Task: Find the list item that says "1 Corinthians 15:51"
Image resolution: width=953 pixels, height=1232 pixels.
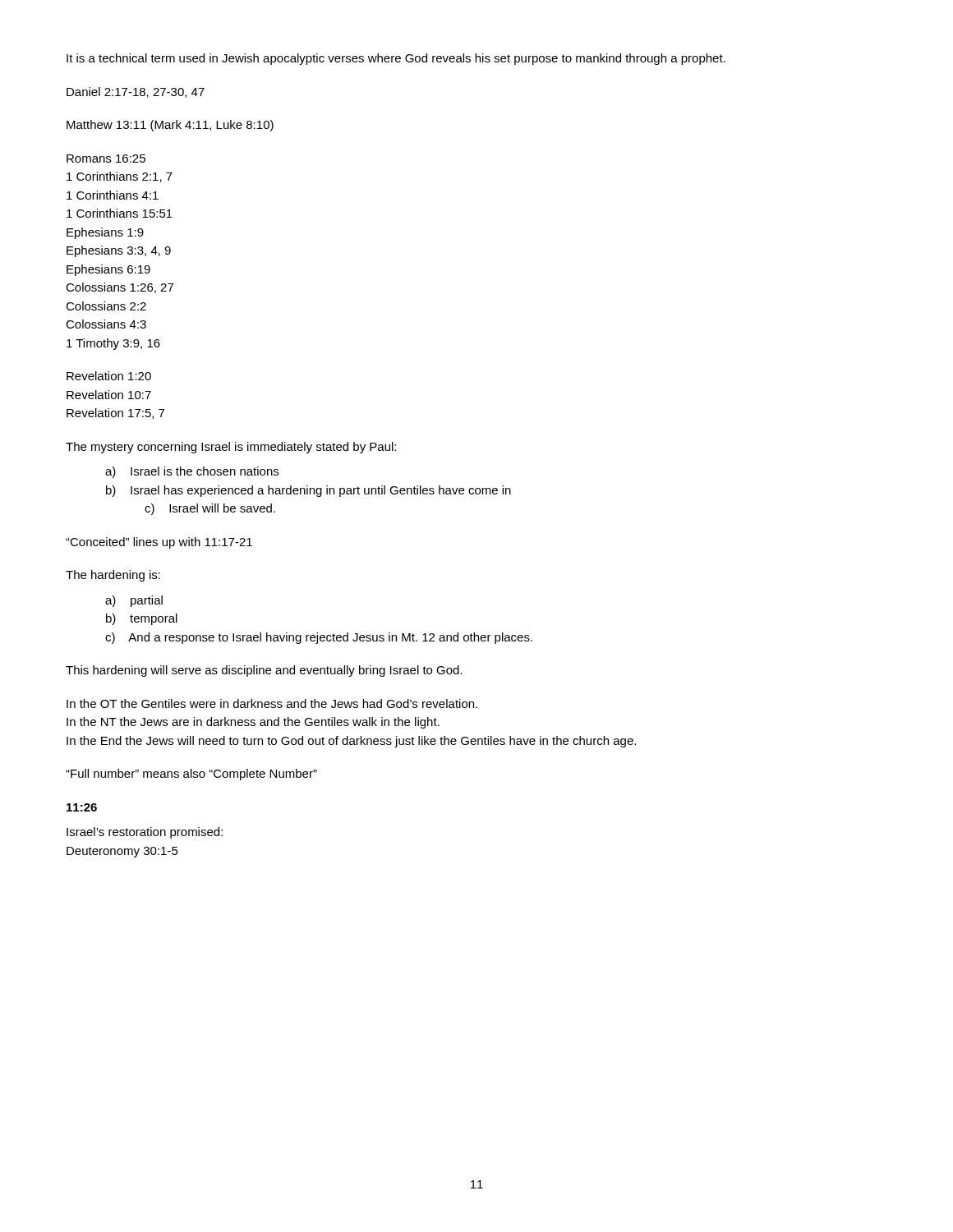Action: click(x=119, y=213)
